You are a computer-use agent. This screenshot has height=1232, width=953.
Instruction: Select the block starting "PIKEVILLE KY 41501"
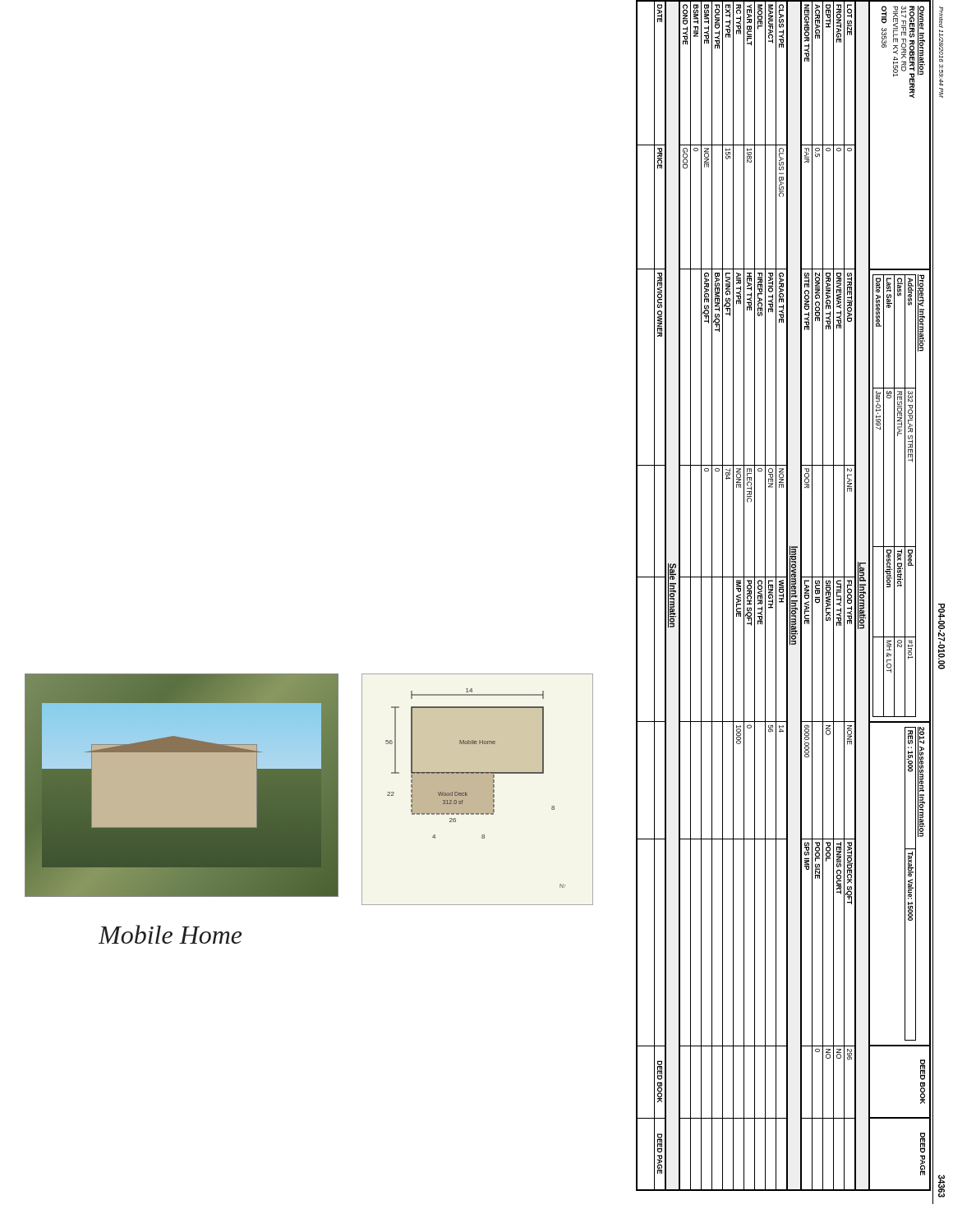tap(895, 41)
